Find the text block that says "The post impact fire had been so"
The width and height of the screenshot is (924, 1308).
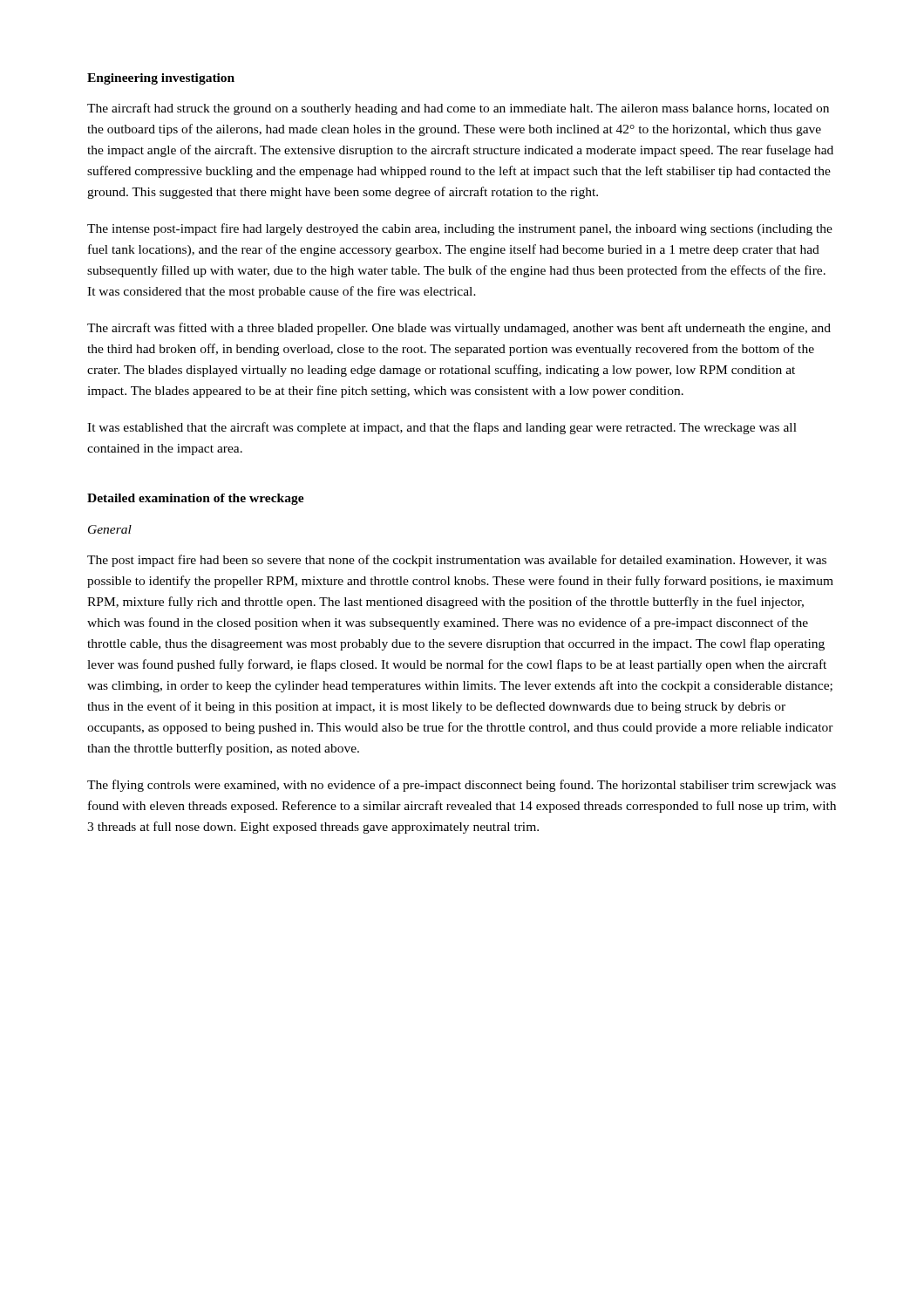(x=460, y=654)
